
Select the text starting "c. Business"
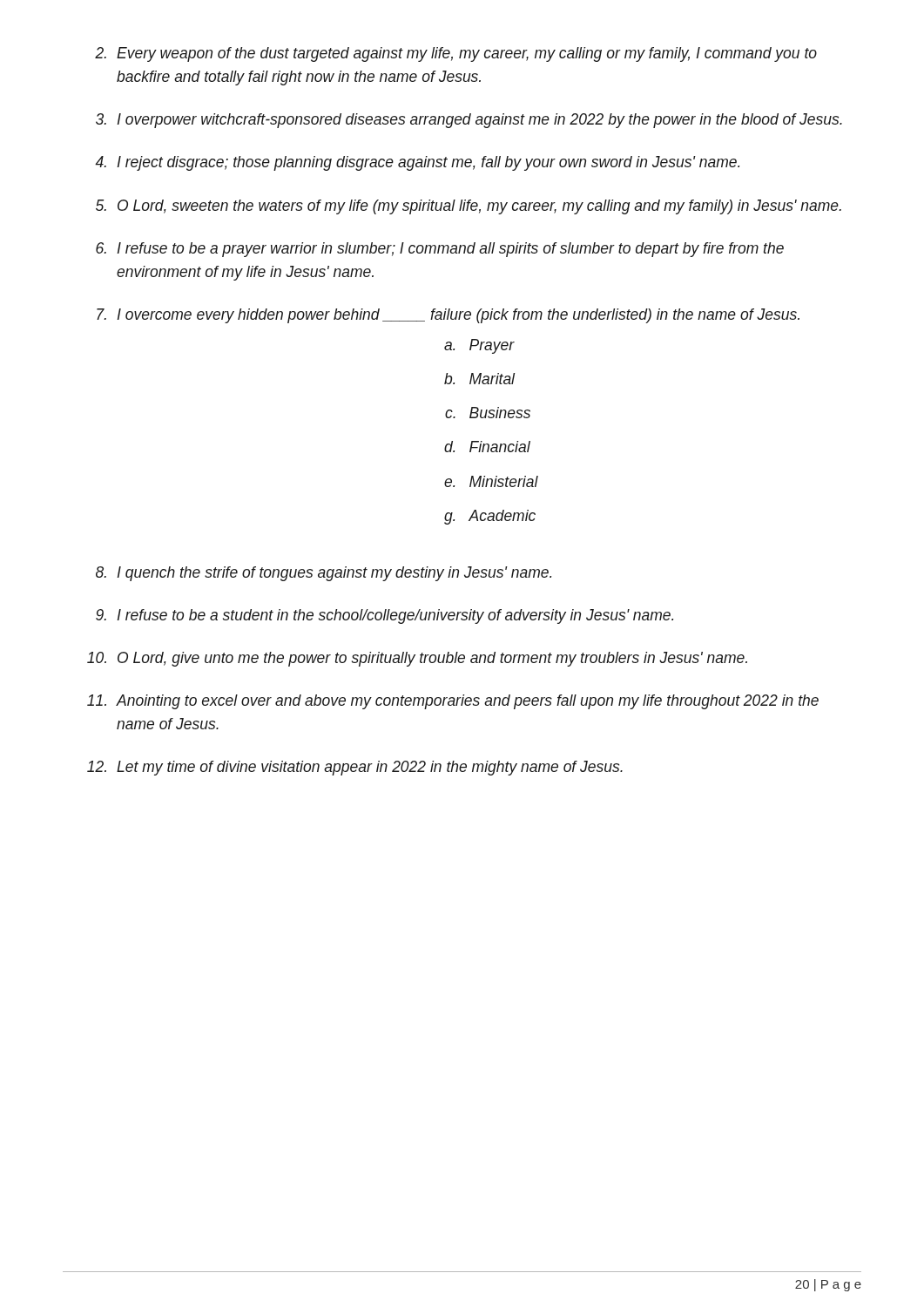pyautogui.click(x=489, y=414)
